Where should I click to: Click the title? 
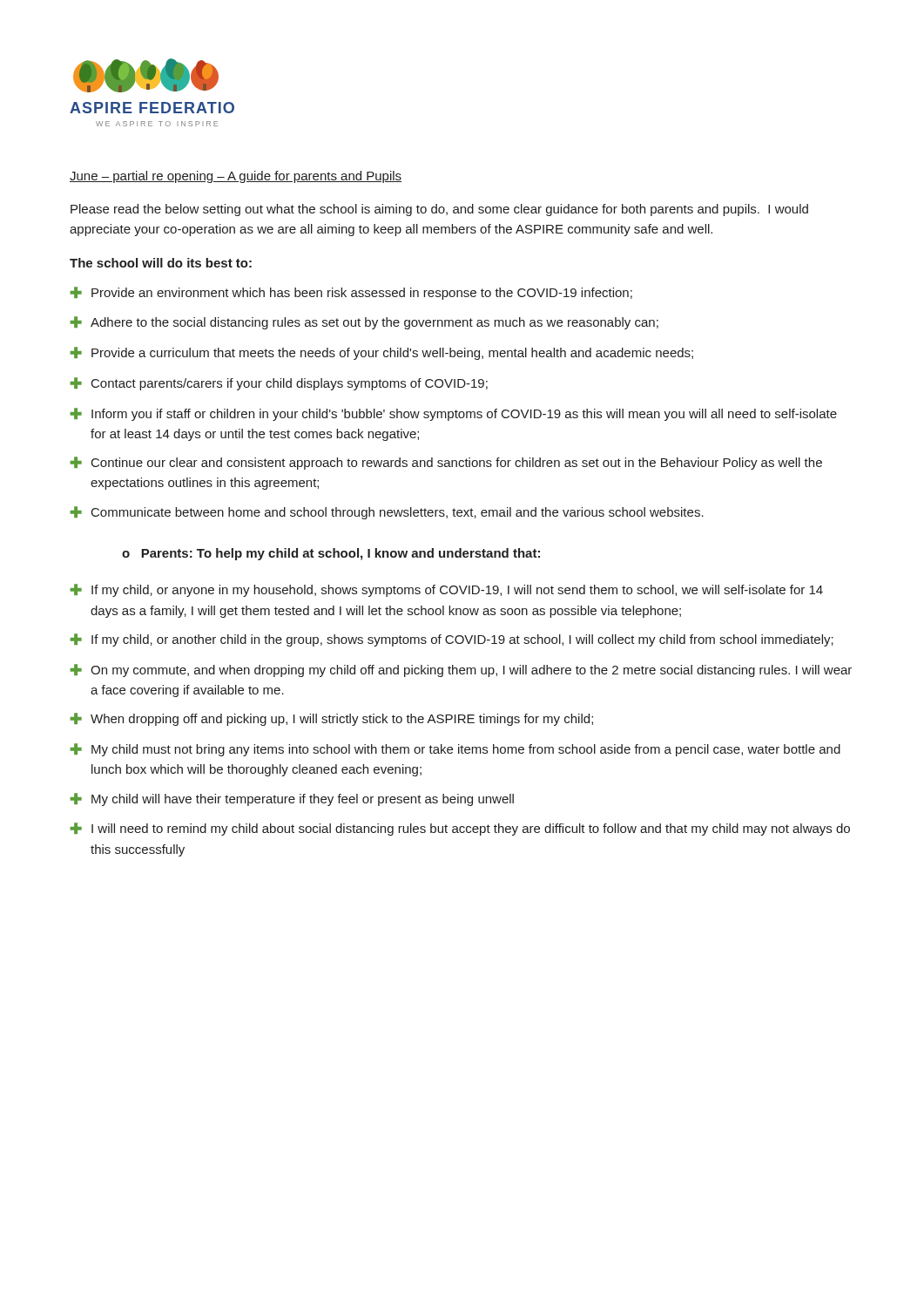pyautogui.click(x=236, y=176)
